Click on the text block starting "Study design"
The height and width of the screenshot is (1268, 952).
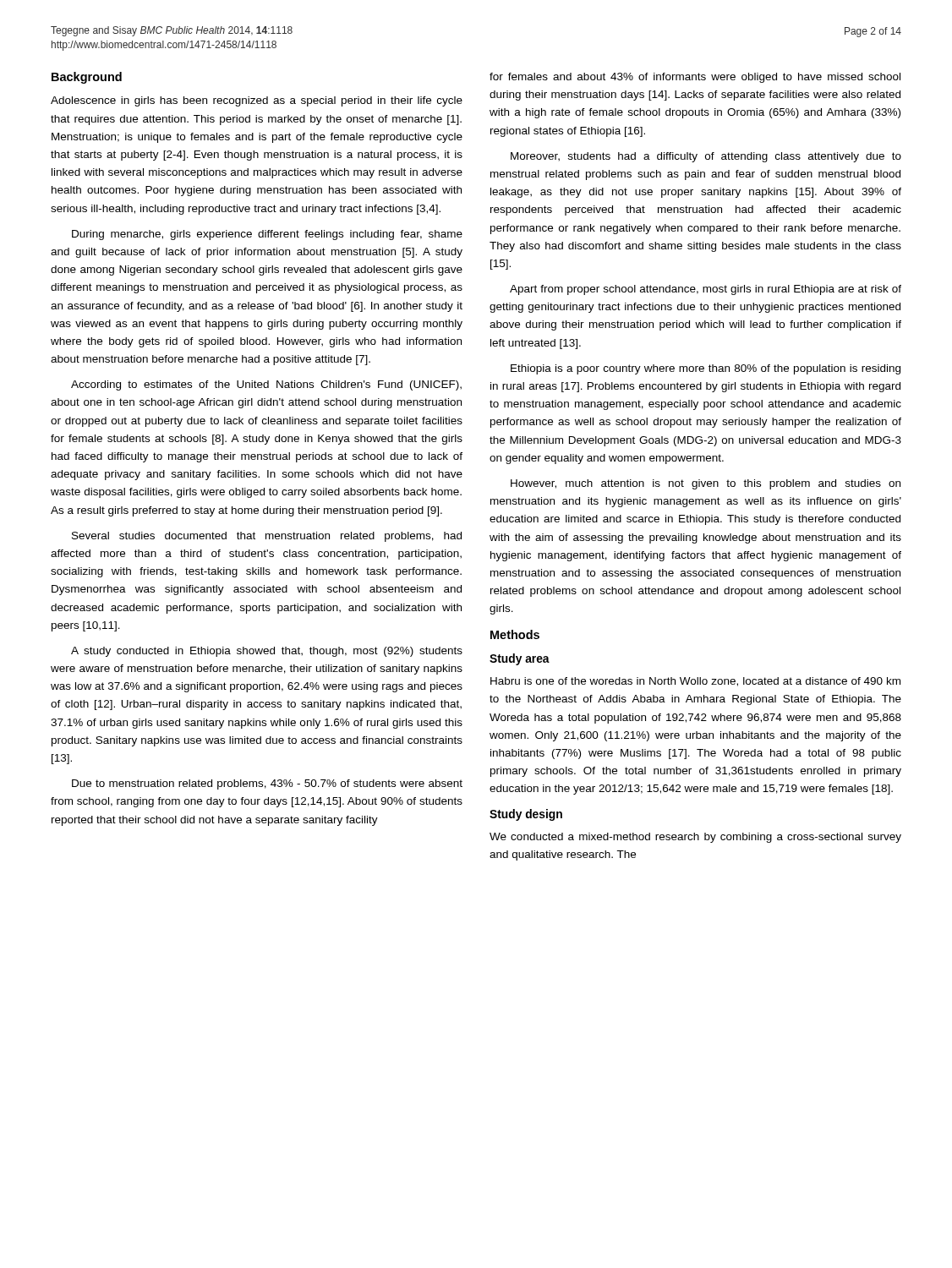[x=526, y=814]
